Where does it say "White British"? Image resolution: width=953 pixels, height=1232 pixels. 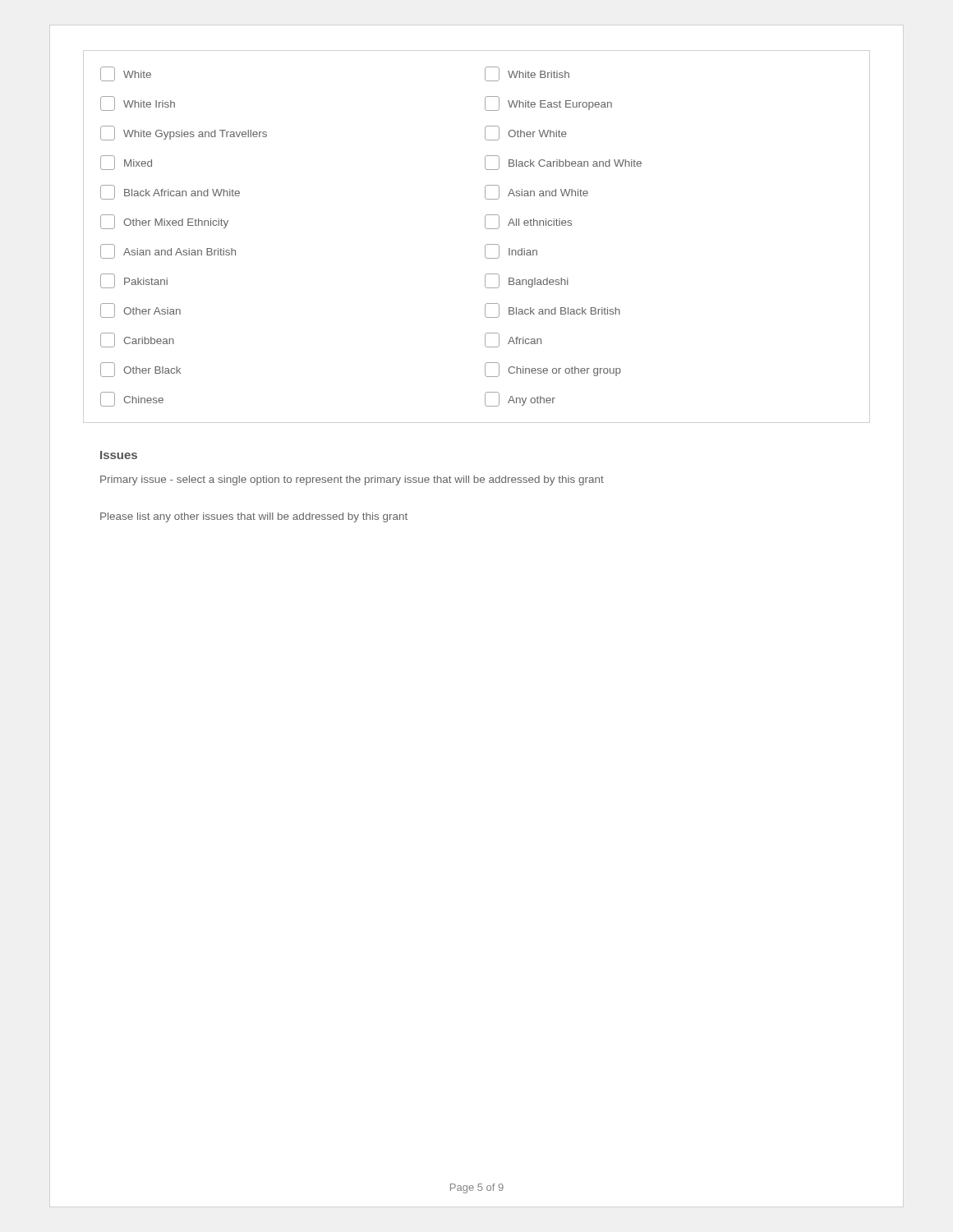[527, 74]
